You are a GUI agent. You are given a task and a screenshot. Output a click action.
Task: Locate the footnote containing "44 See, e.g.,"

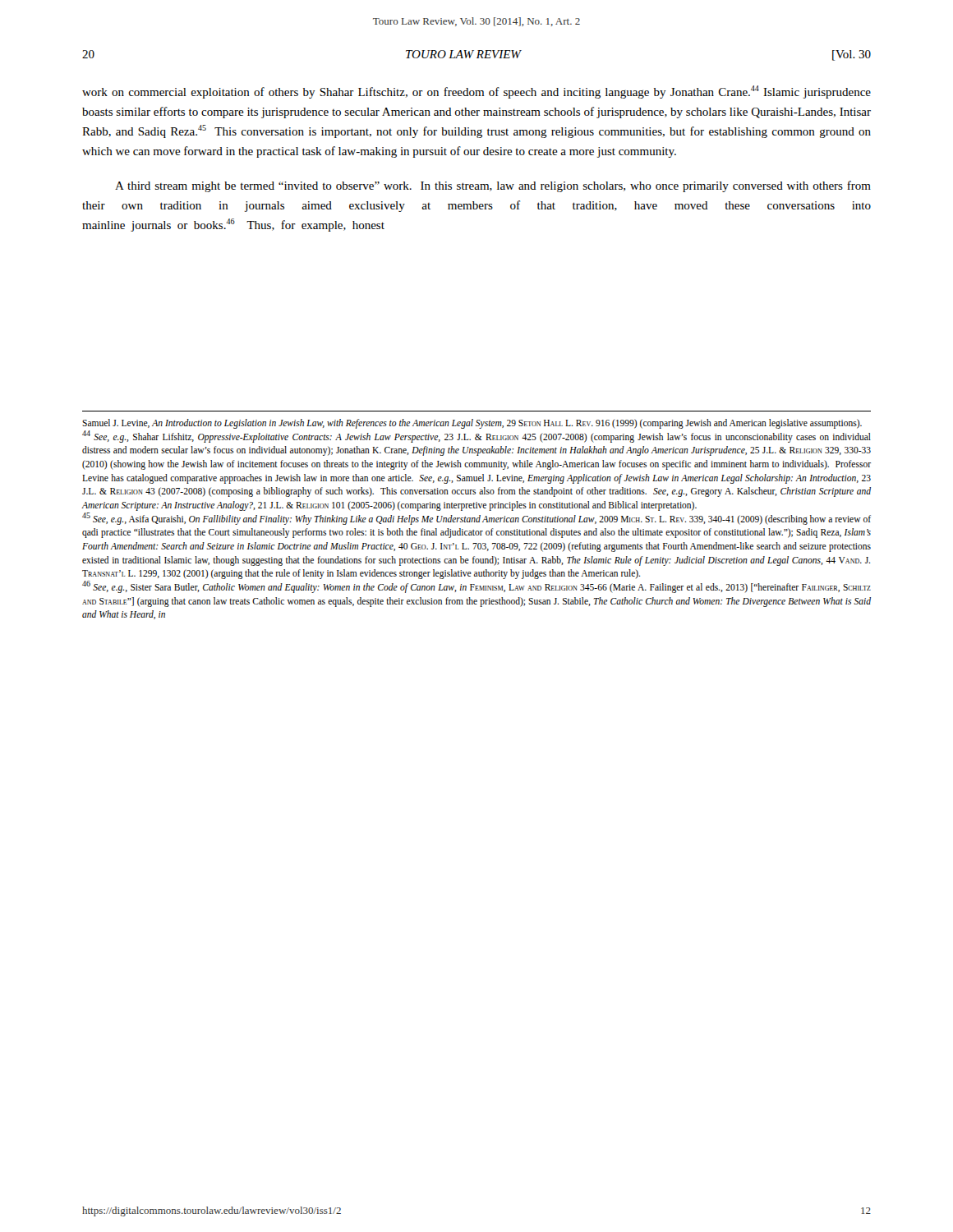click(476, 471)
